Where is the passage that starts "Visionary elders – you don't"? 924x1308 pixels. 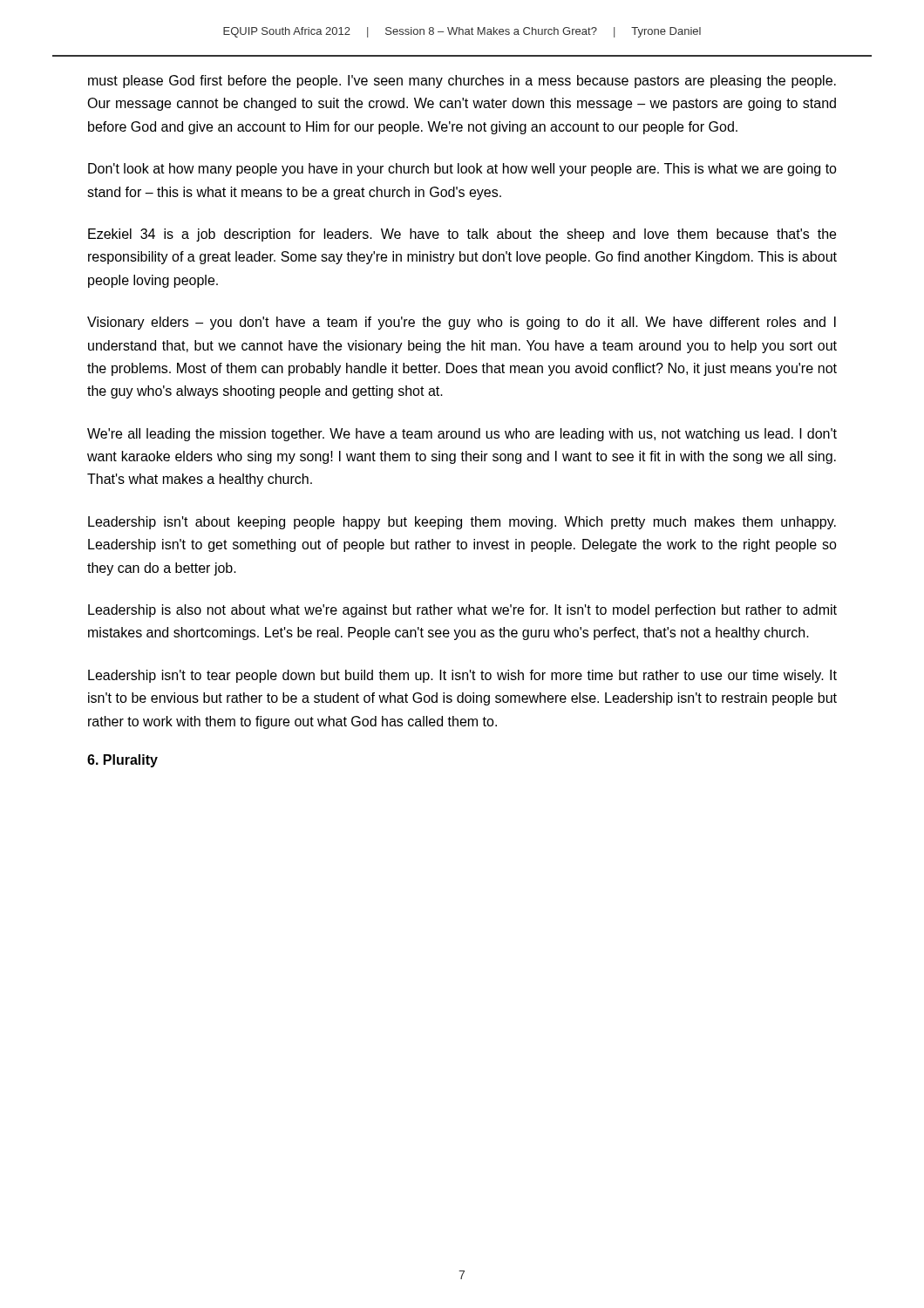pos(462,357)
